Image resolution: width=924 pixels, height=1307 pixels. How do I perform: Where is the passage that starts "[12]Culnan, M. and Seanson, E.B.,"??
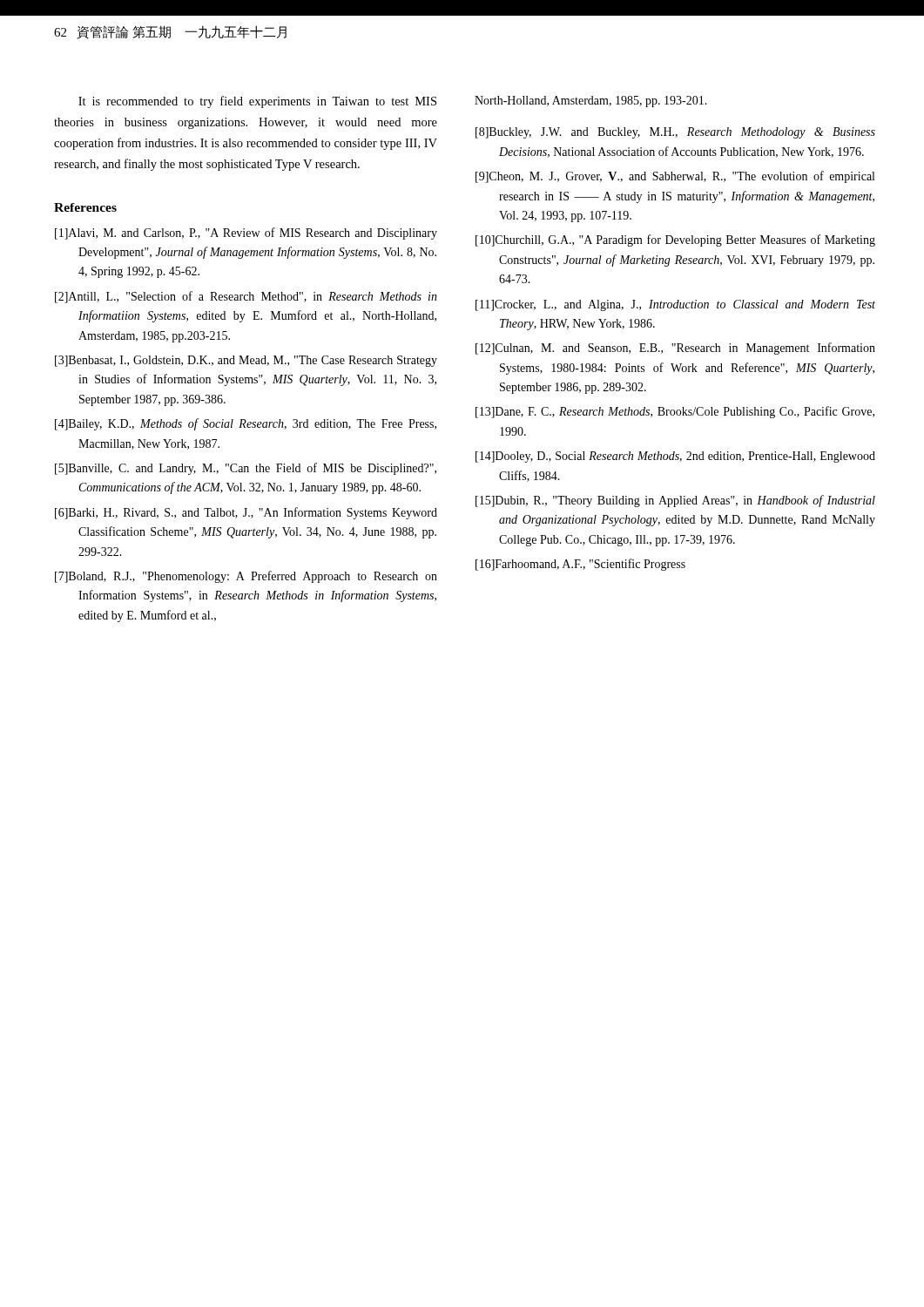675,368
